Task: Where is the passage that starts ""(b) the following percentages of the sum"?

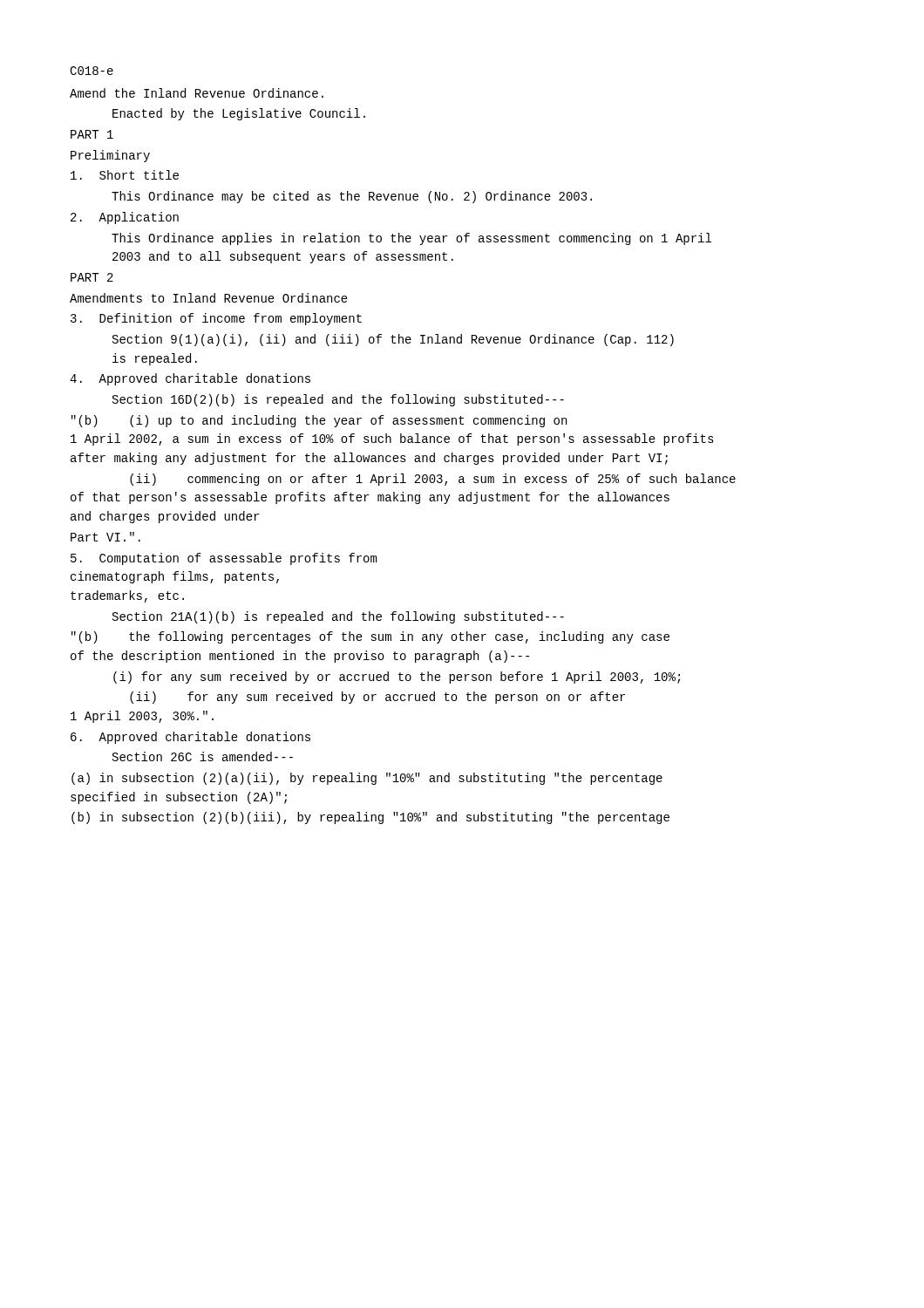Action: pos(370,647)
